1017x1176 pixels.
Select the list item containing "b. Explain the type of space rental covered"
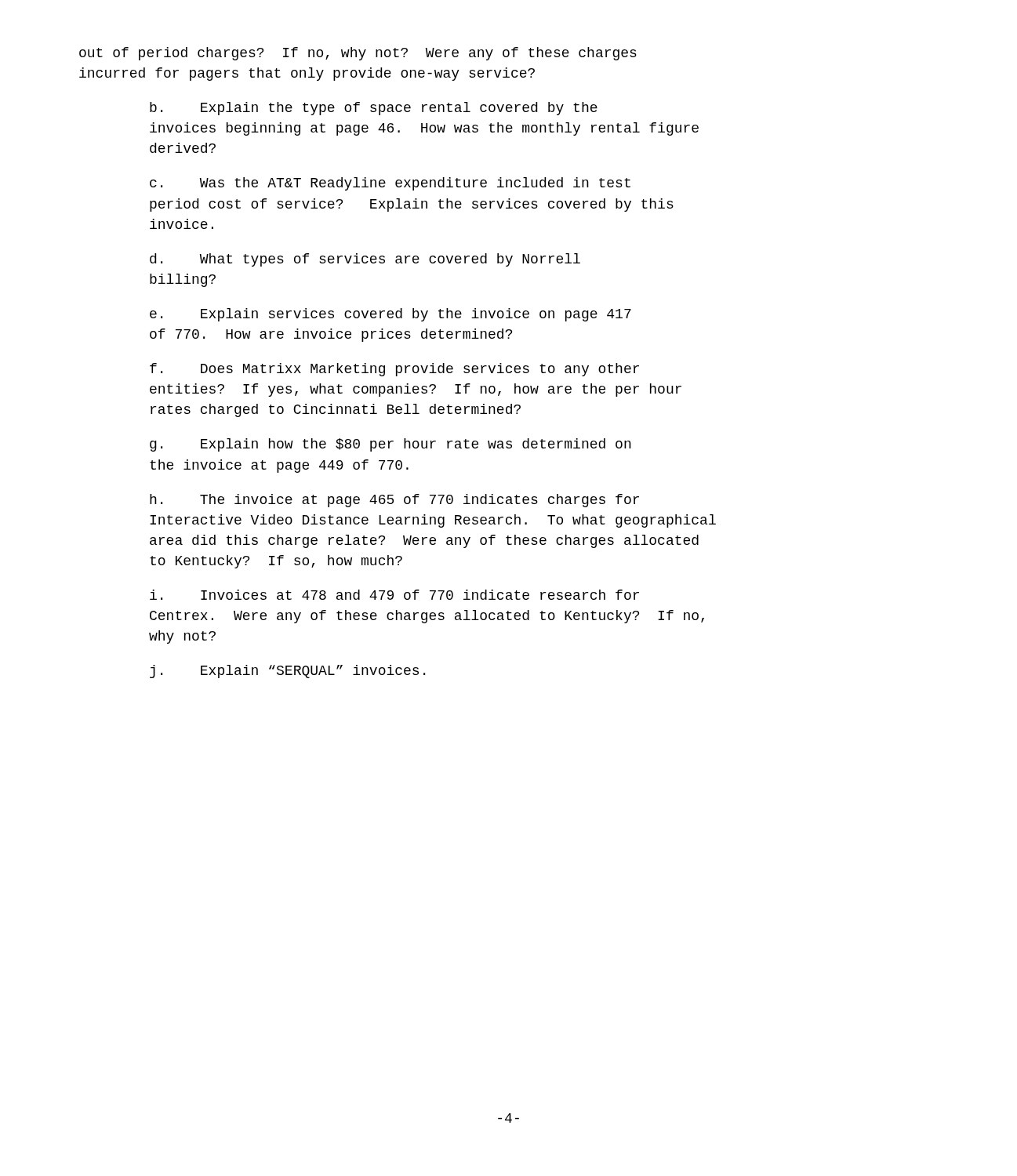(x=424, y=129)
